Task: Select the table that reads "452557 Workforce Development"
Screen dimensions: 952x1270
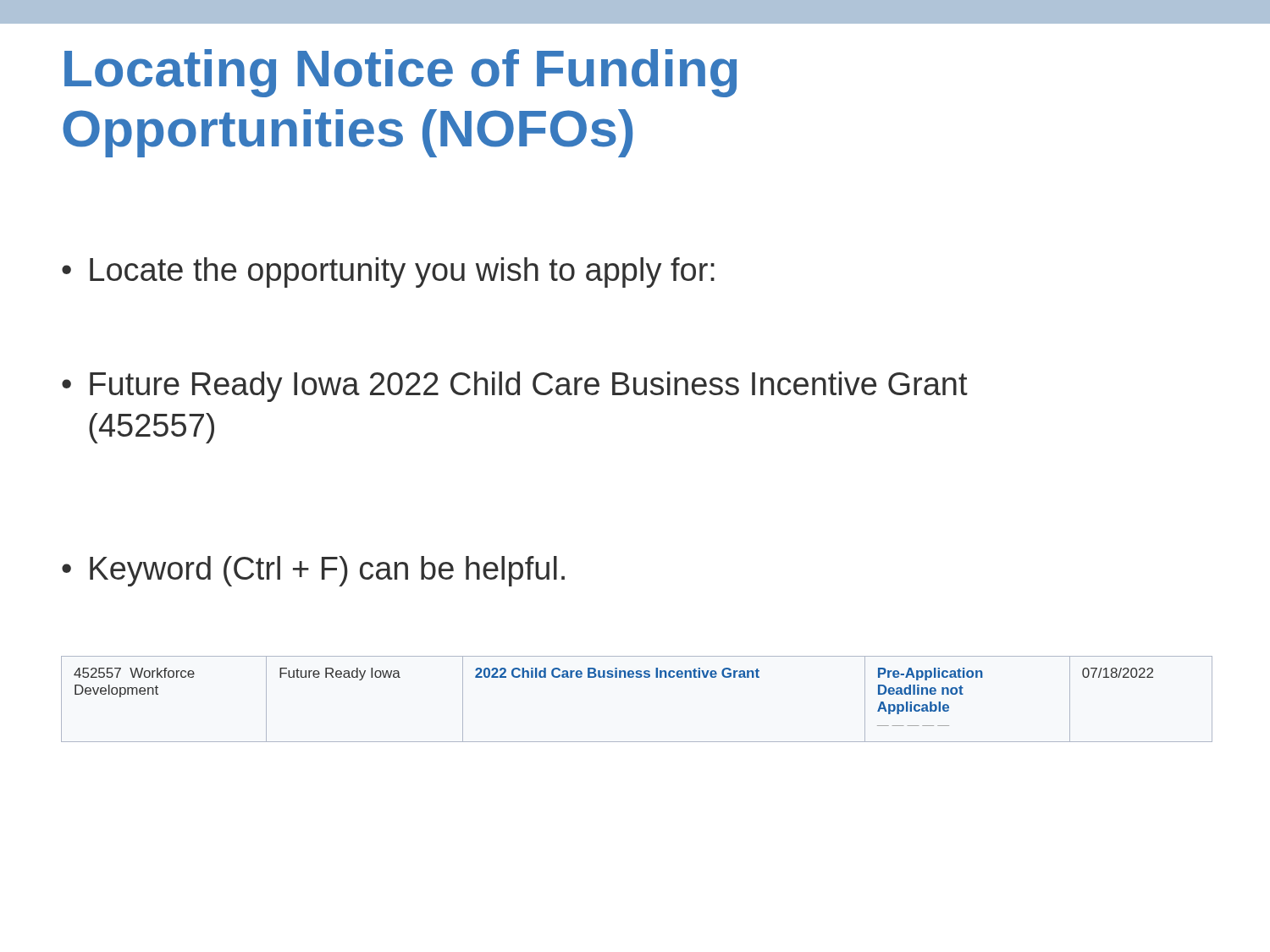Action: click(x=637, y=699)
